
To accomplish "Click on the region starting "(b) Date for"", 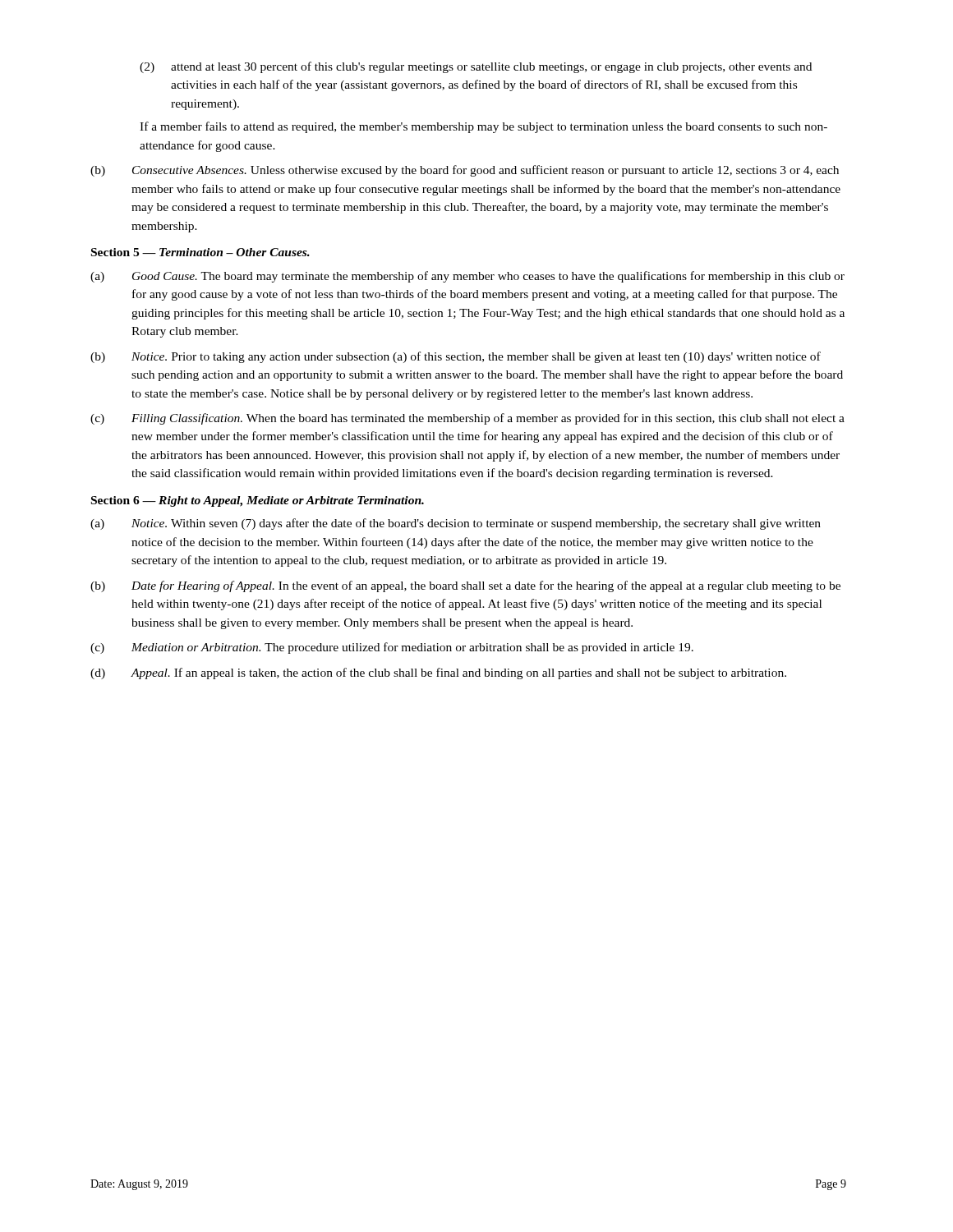I will (468, 604).
